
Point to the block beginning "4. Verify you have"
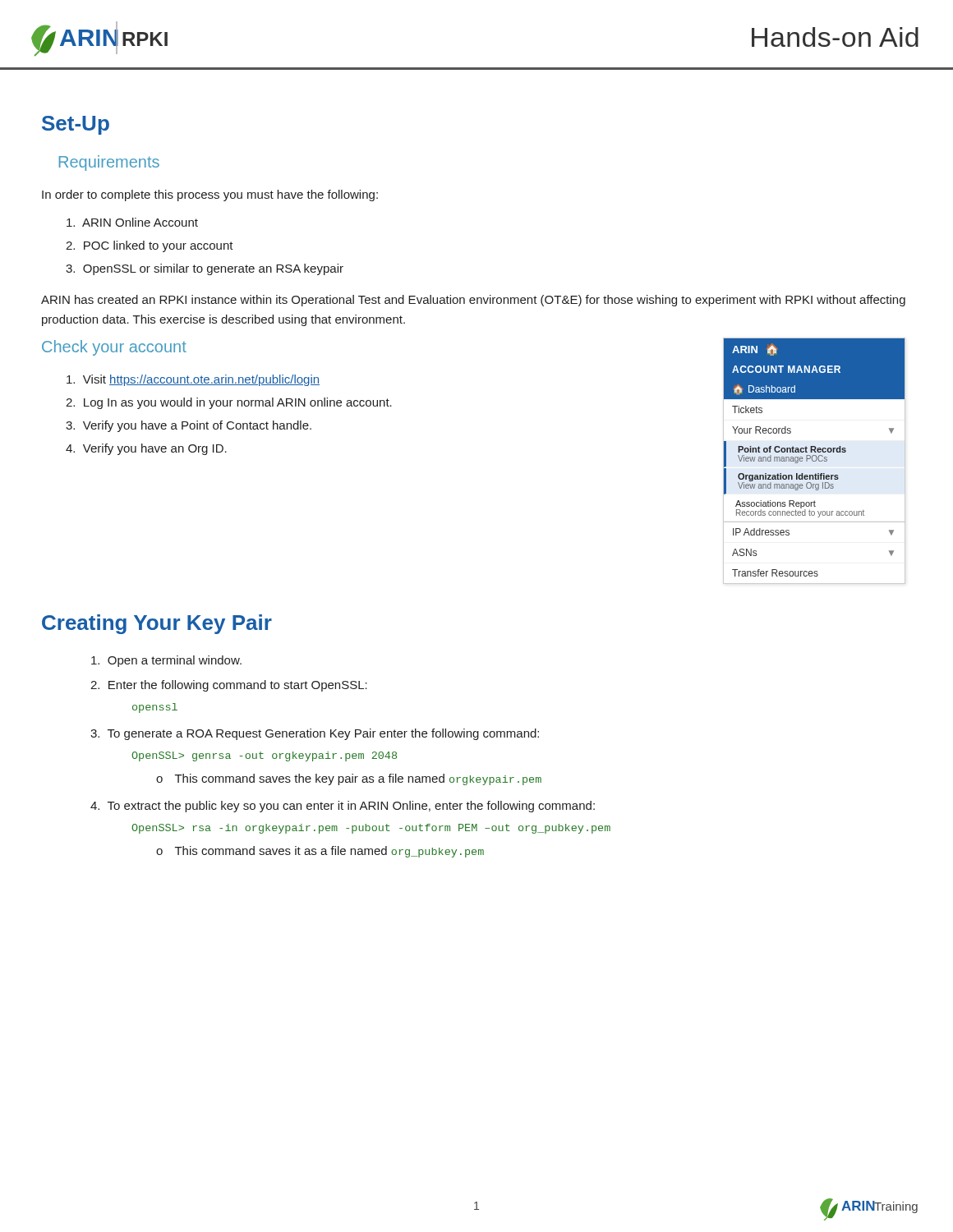click(147, 448)
